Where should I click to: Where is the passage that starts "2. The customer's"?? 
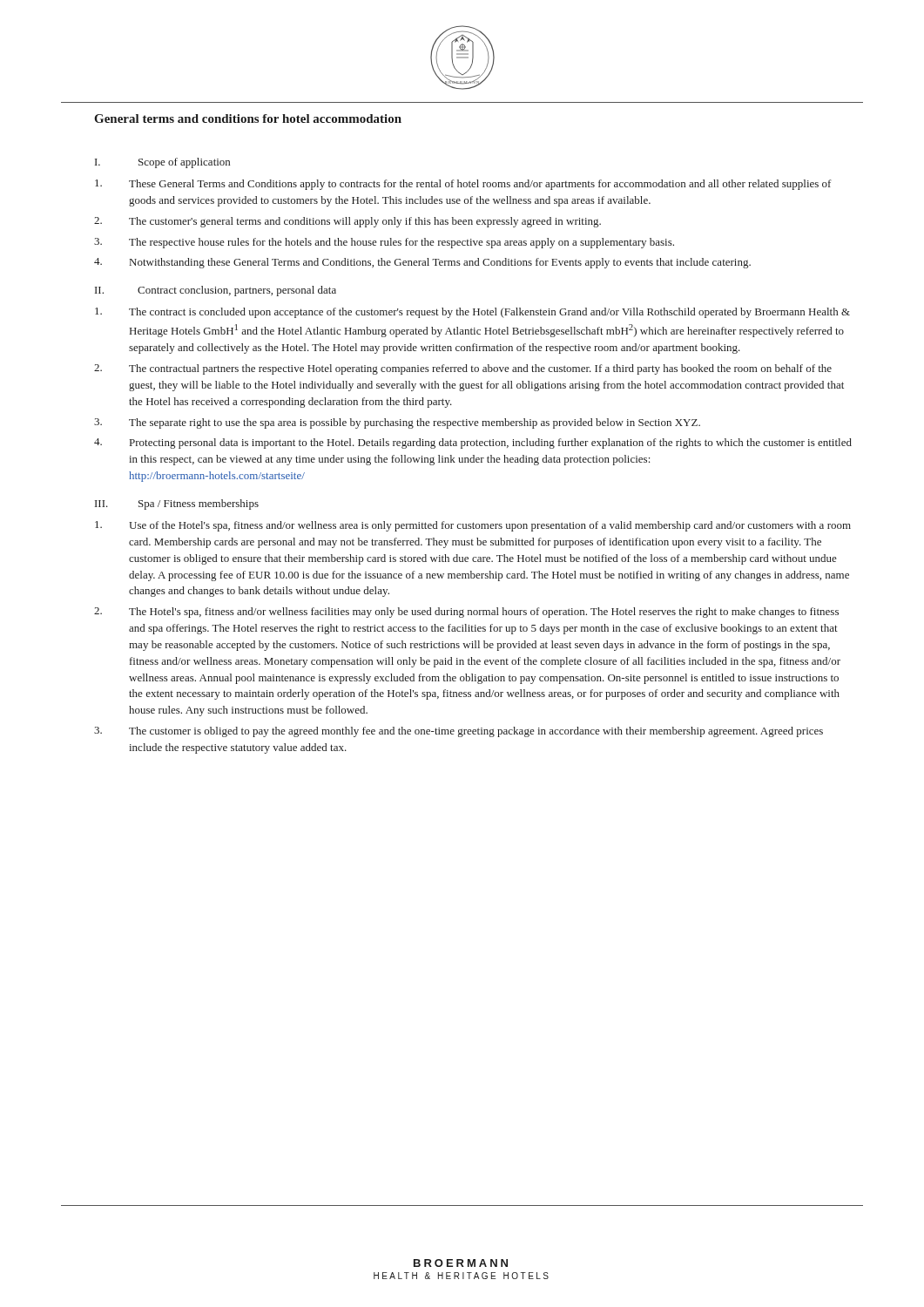coord(474,221)
